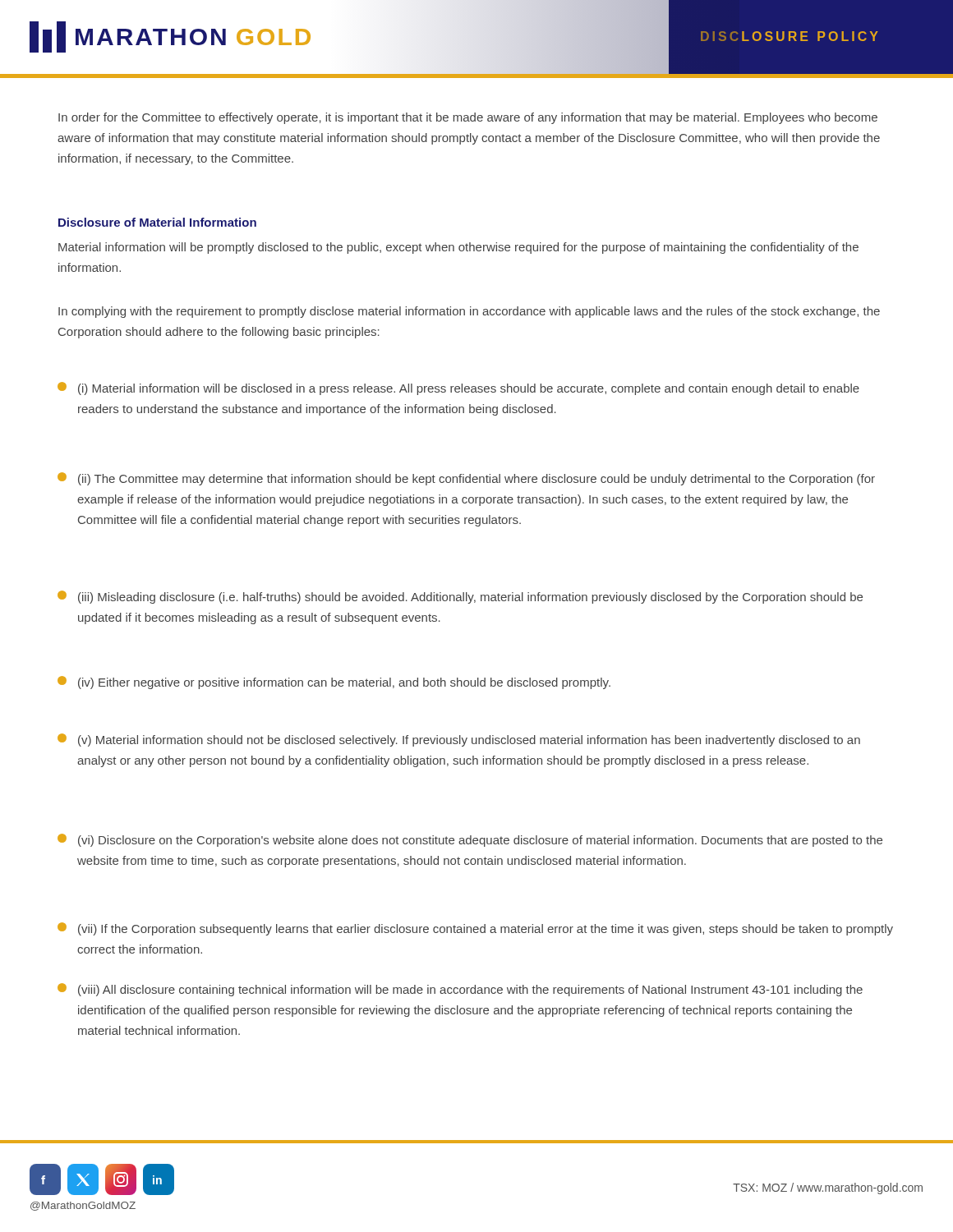Viewport: 953px width, 1232px height.
Task: Select the list item with the text "(vi) Disclosure on the"
Action: [476, 850]
